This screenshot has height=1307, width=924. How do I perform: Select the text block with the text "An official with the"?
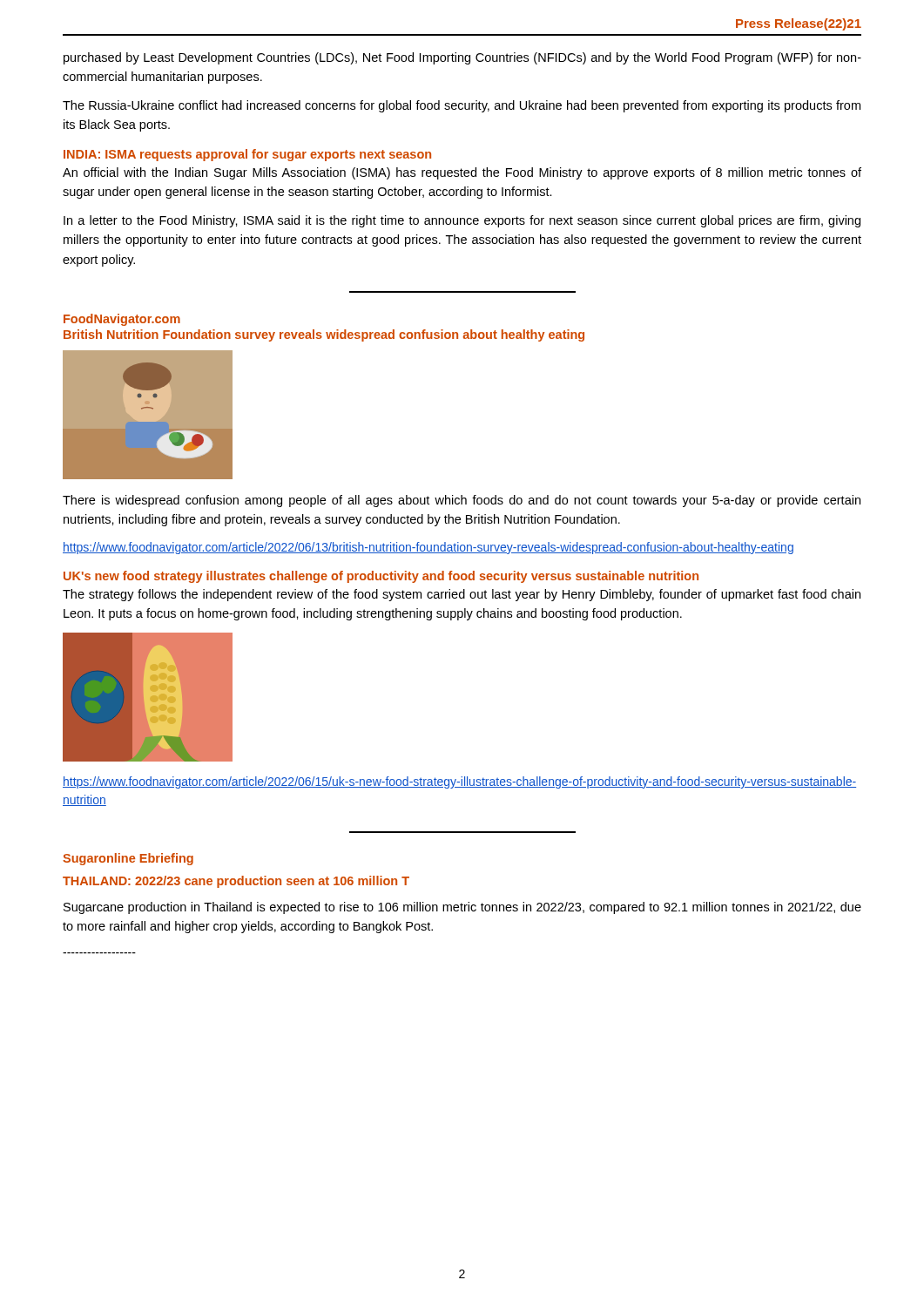[x=462, y=182]
